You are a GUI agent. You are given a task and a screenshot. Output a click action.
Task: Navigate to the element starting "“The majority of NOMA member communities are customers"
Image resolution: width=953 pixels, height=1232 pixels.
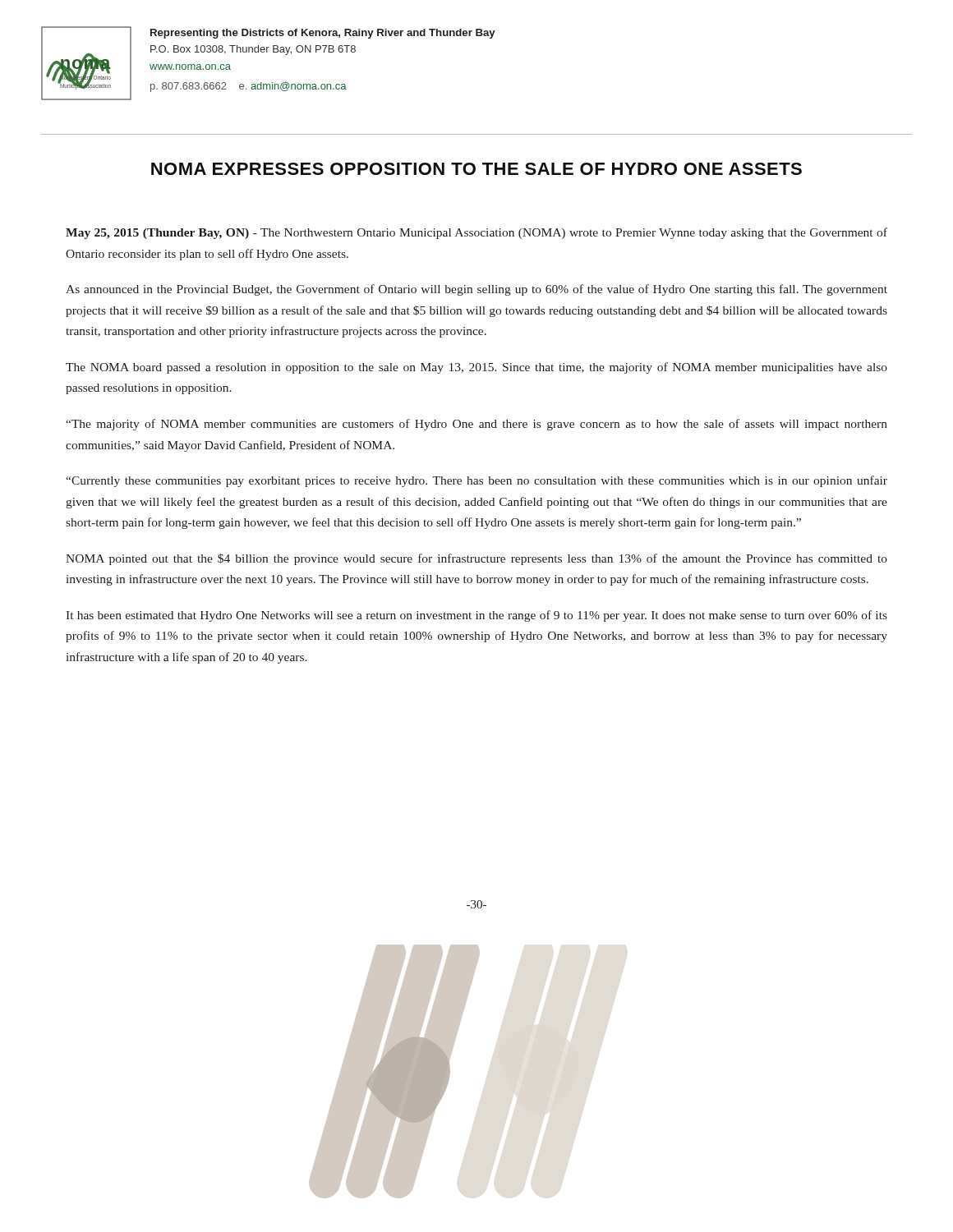[x=476, y=434]
